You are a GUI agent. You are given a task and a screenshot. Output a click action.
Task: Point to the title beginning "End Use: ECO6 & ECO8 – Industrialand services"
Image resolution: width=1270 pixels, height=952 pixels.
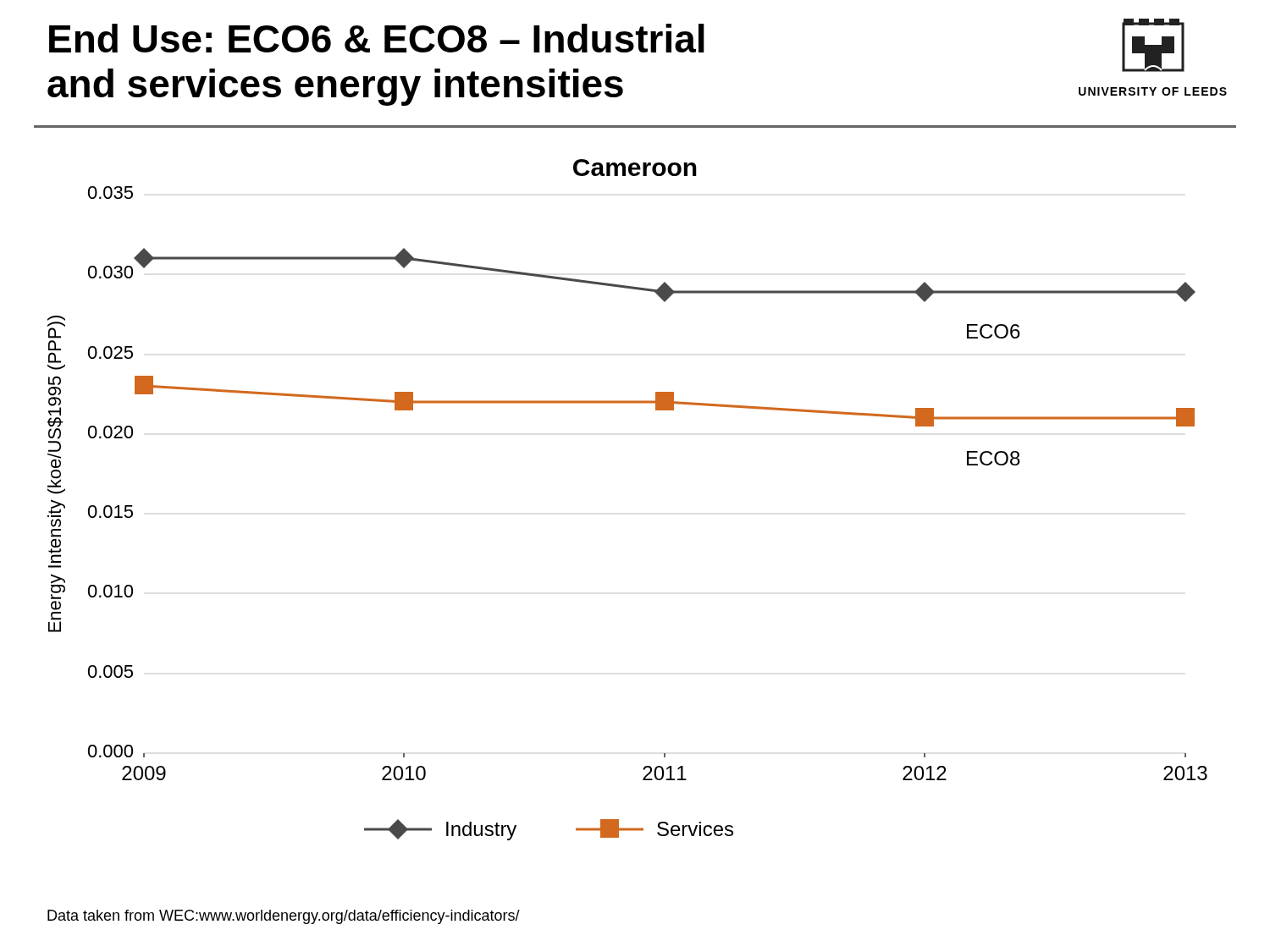[x=377, y=61]
